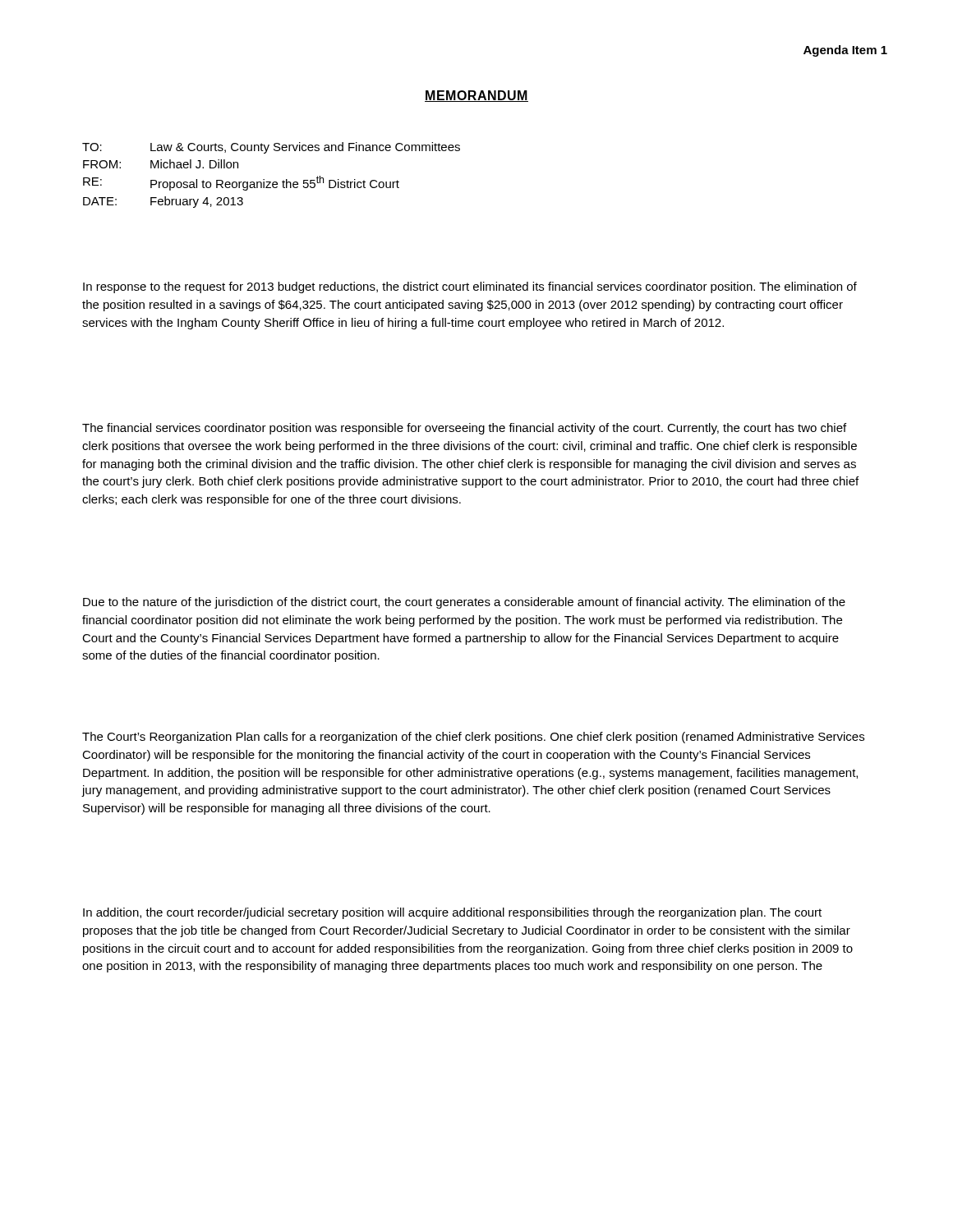This screenshot has height=1232, width=953.
Task: Locate the block of text that opens with "Due to the nature"
Action: tap(464, 628)
